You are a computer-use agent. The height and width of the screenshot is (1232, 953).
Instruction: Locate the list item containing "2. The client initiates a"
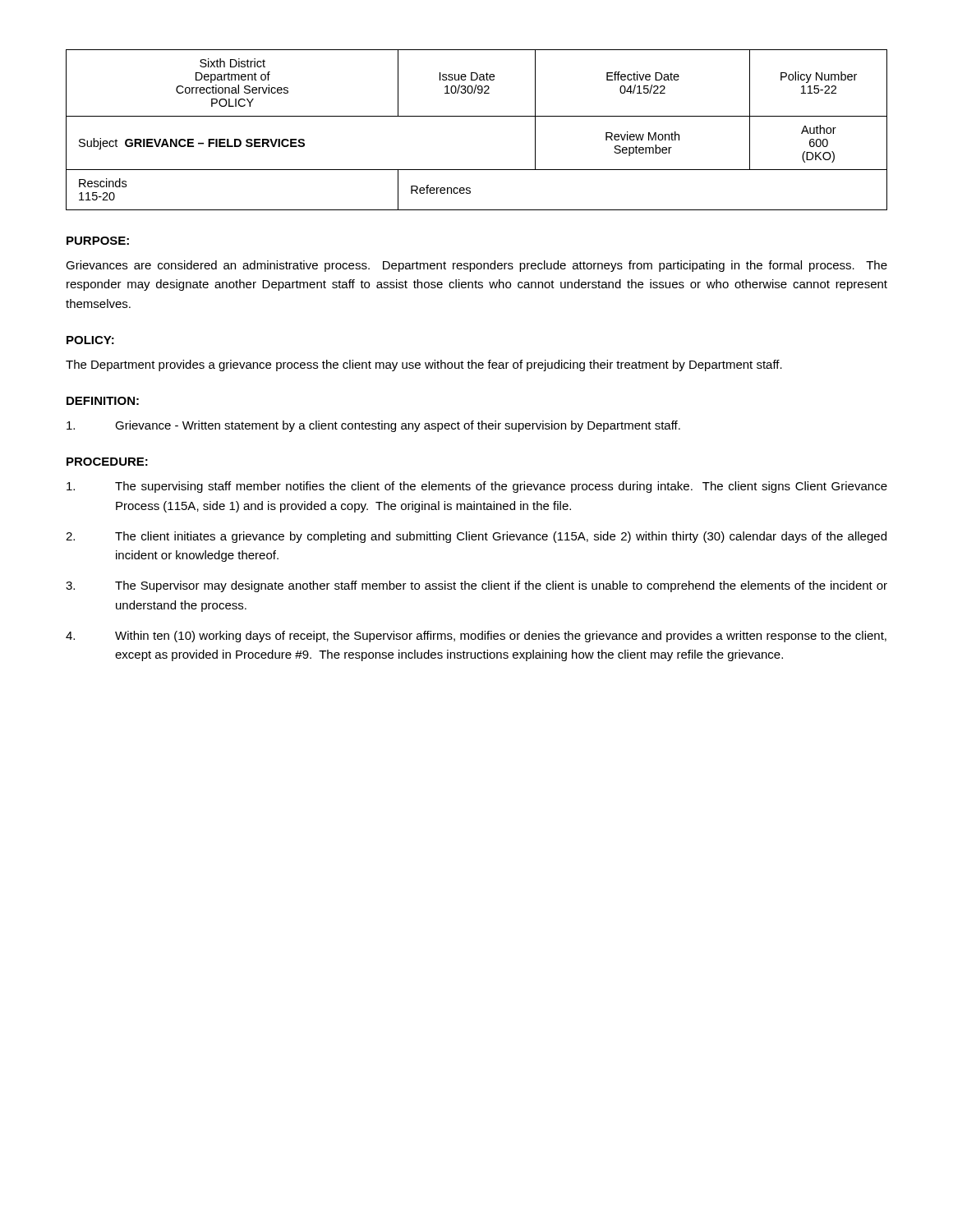[x=476, y=545]
